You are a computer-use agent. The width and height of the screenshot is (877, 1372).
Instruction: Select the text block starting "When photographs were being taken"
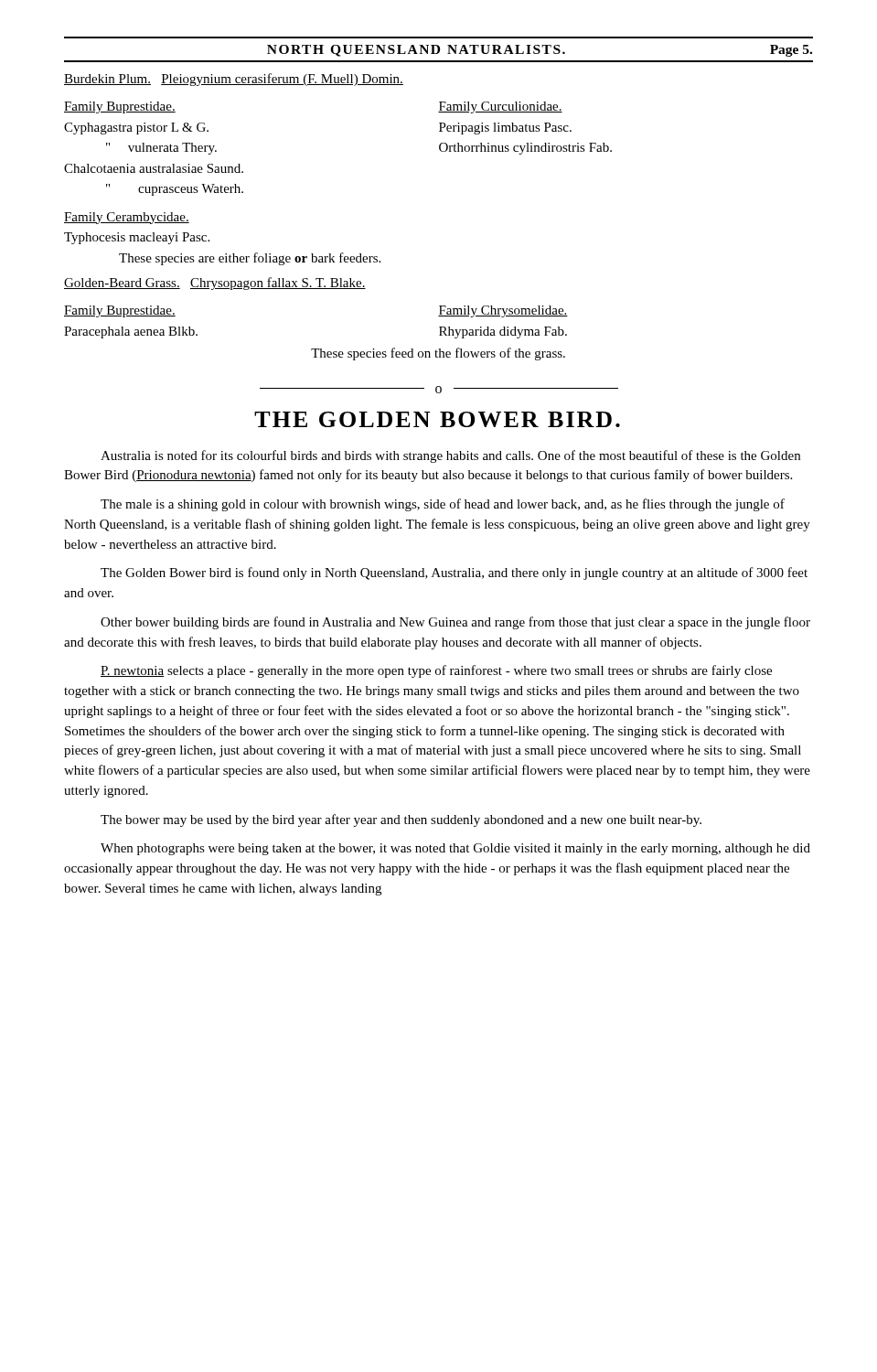(438, 869)
